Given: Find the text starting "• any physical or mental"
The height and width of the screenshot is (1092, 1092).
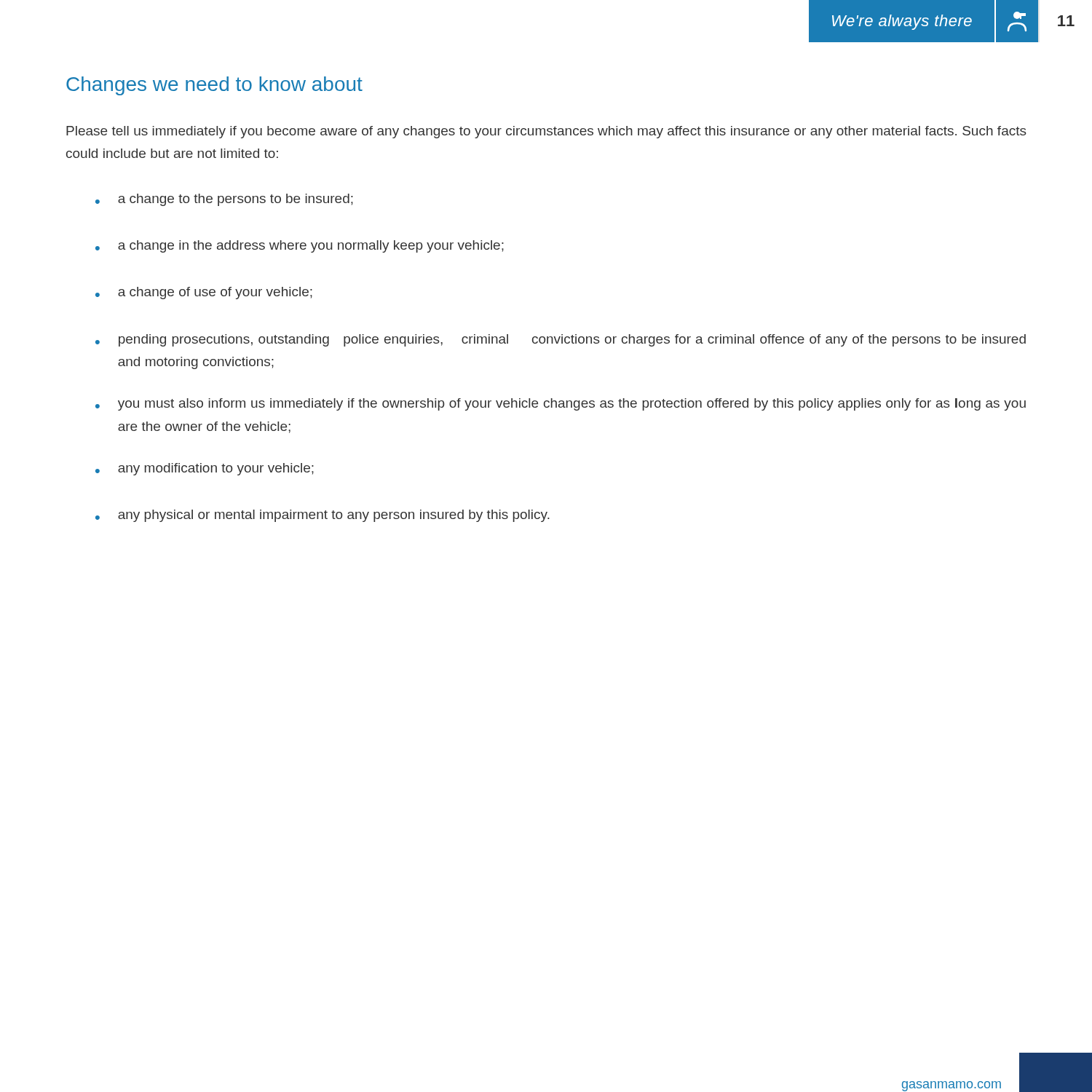Looking at the screenshot, I should click(x=323, y=516).
